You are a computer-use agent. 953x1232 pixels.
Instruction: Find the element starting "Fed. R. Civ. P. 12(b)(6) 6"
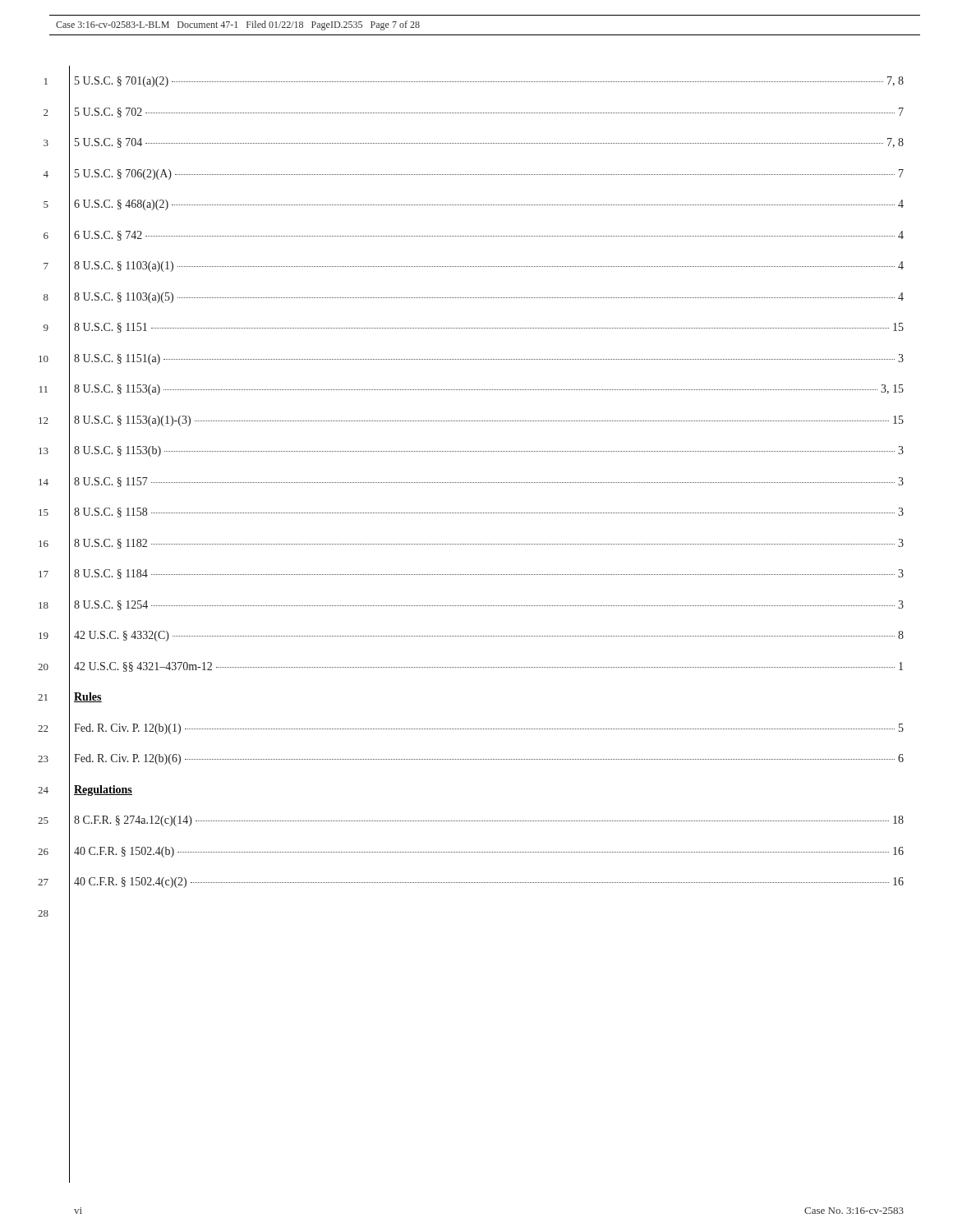coord(489,759)
